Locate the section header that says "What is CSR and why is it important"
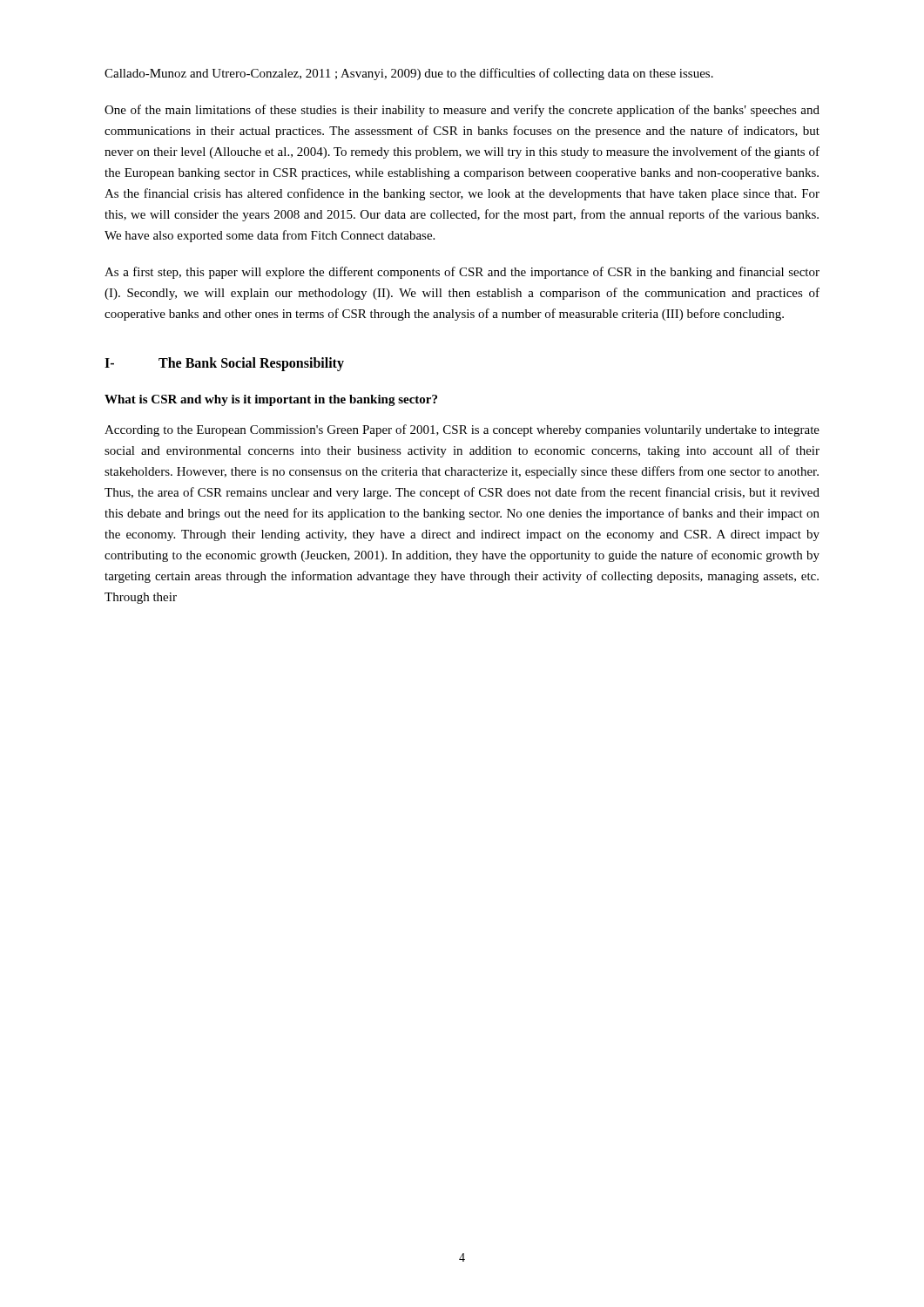The width and height of the screenshot is (924, 1307). click(x=271, y=399)
